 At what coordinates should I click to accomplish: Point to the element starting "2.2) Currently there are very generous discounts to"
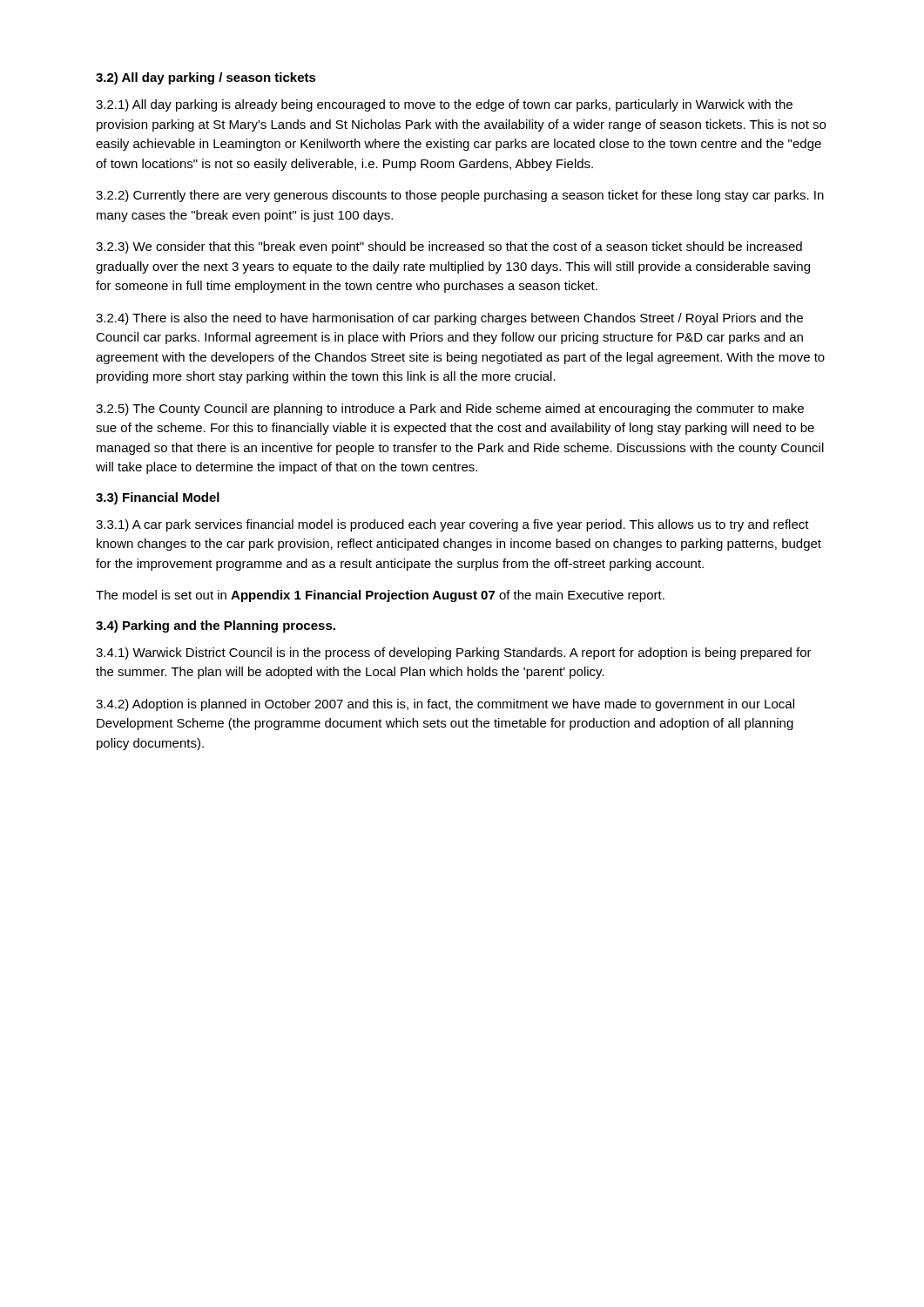pos(460,205)
